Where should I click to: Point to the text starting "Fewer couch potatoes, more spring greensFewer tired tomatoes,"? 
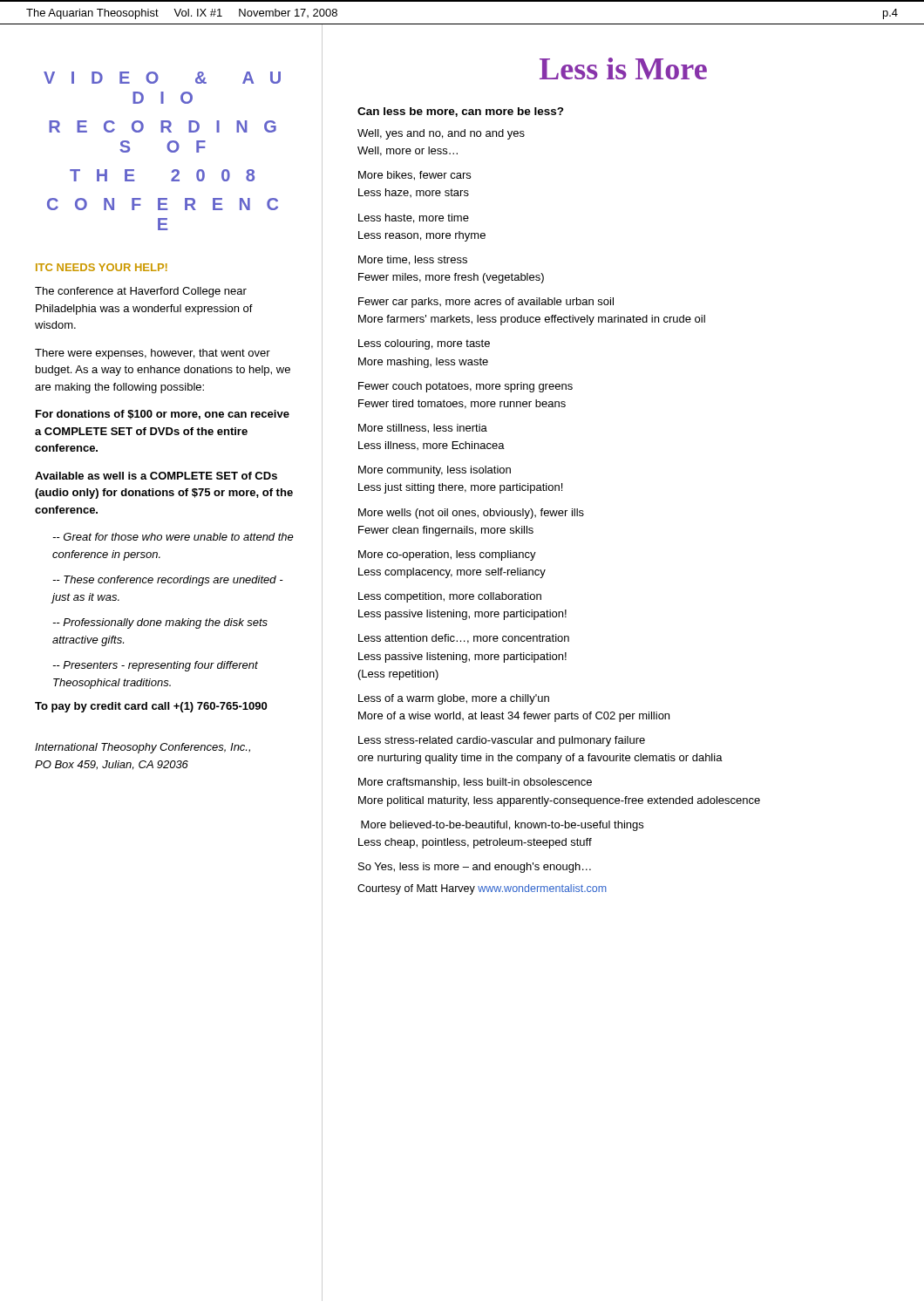tap(465, 394)
